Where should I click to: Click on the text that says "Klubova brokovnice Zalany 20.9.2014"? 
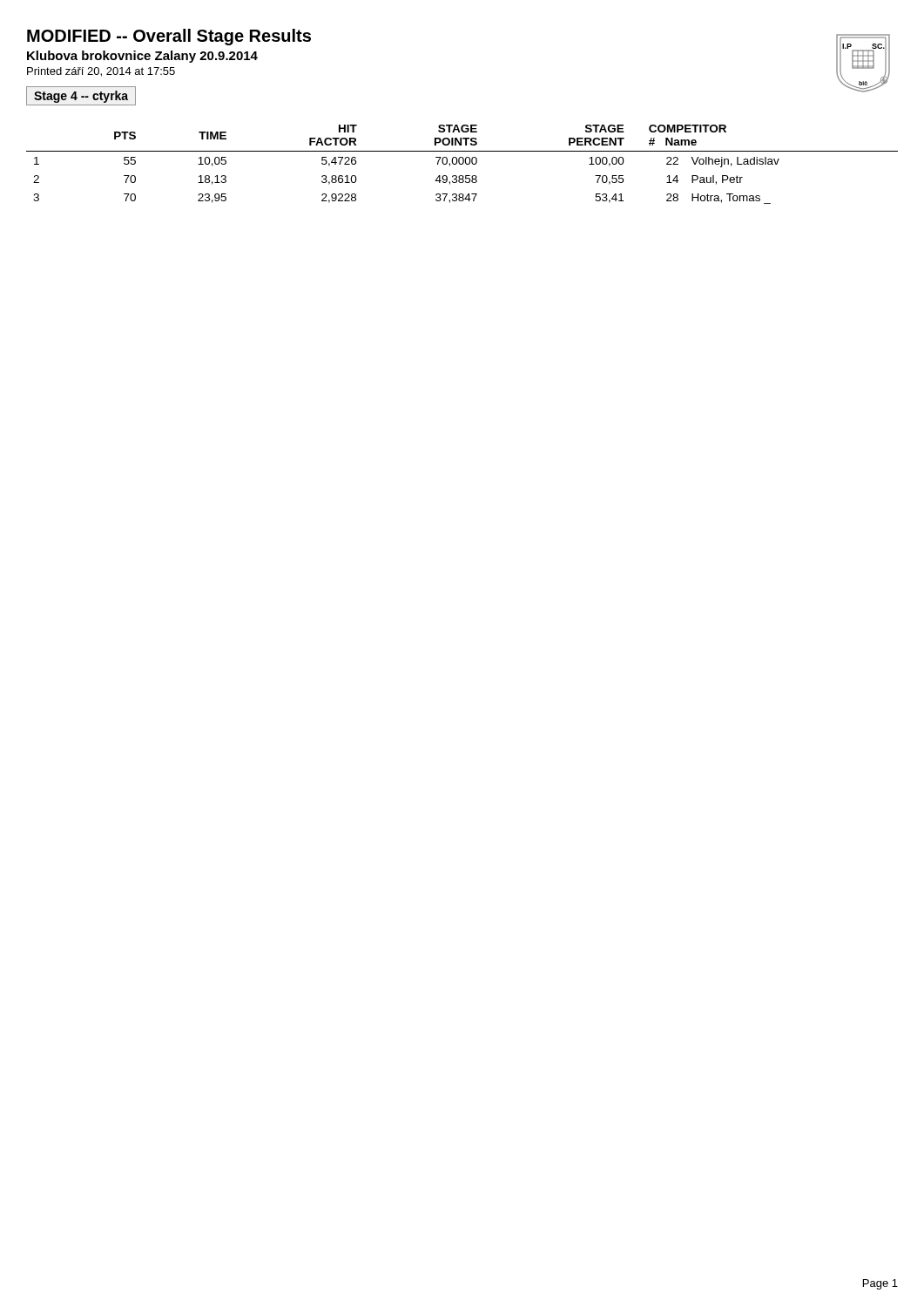[x=143, y=55]
